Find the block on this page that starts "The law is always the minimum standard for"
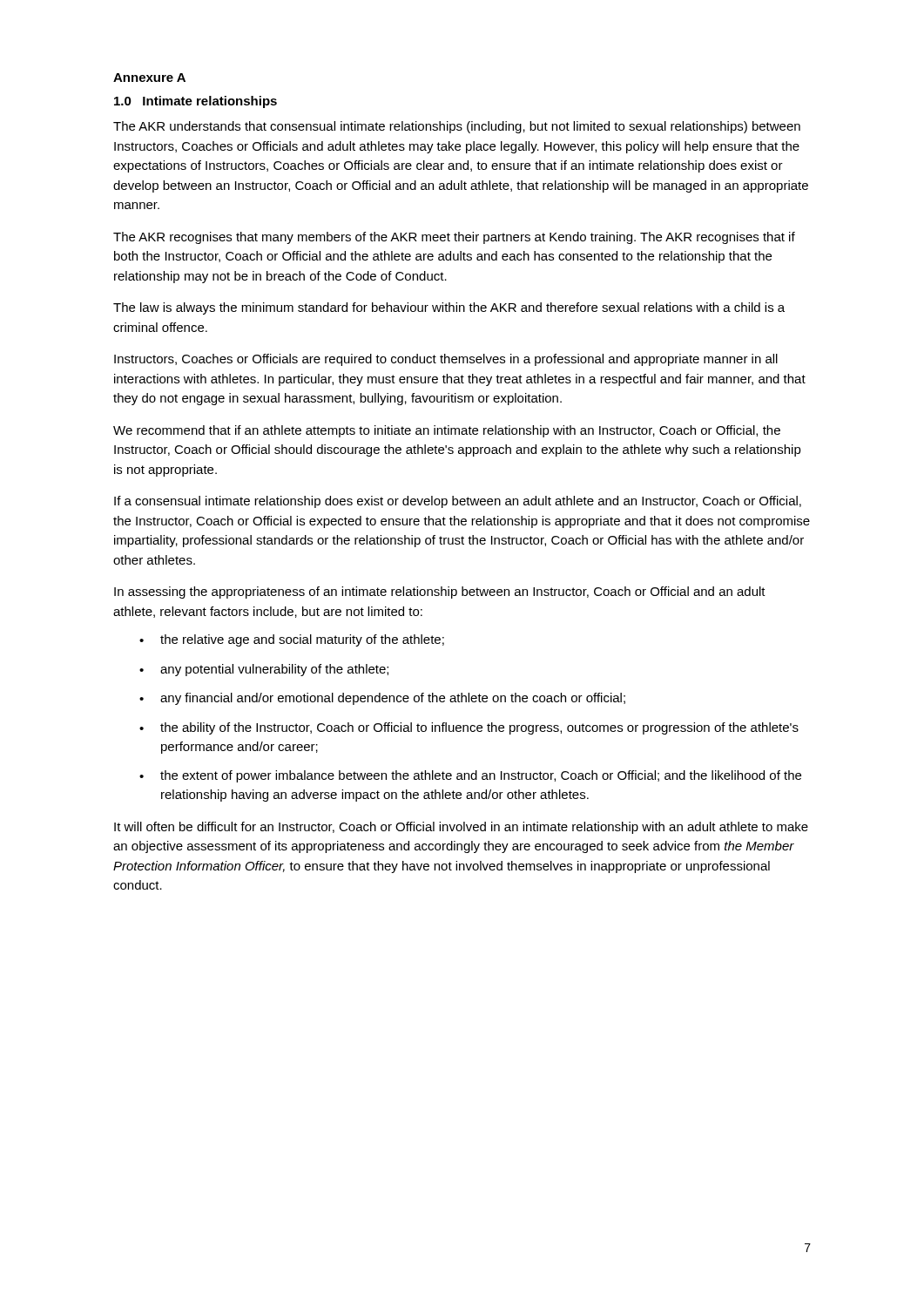924x1307 pixels. point(449,317)
